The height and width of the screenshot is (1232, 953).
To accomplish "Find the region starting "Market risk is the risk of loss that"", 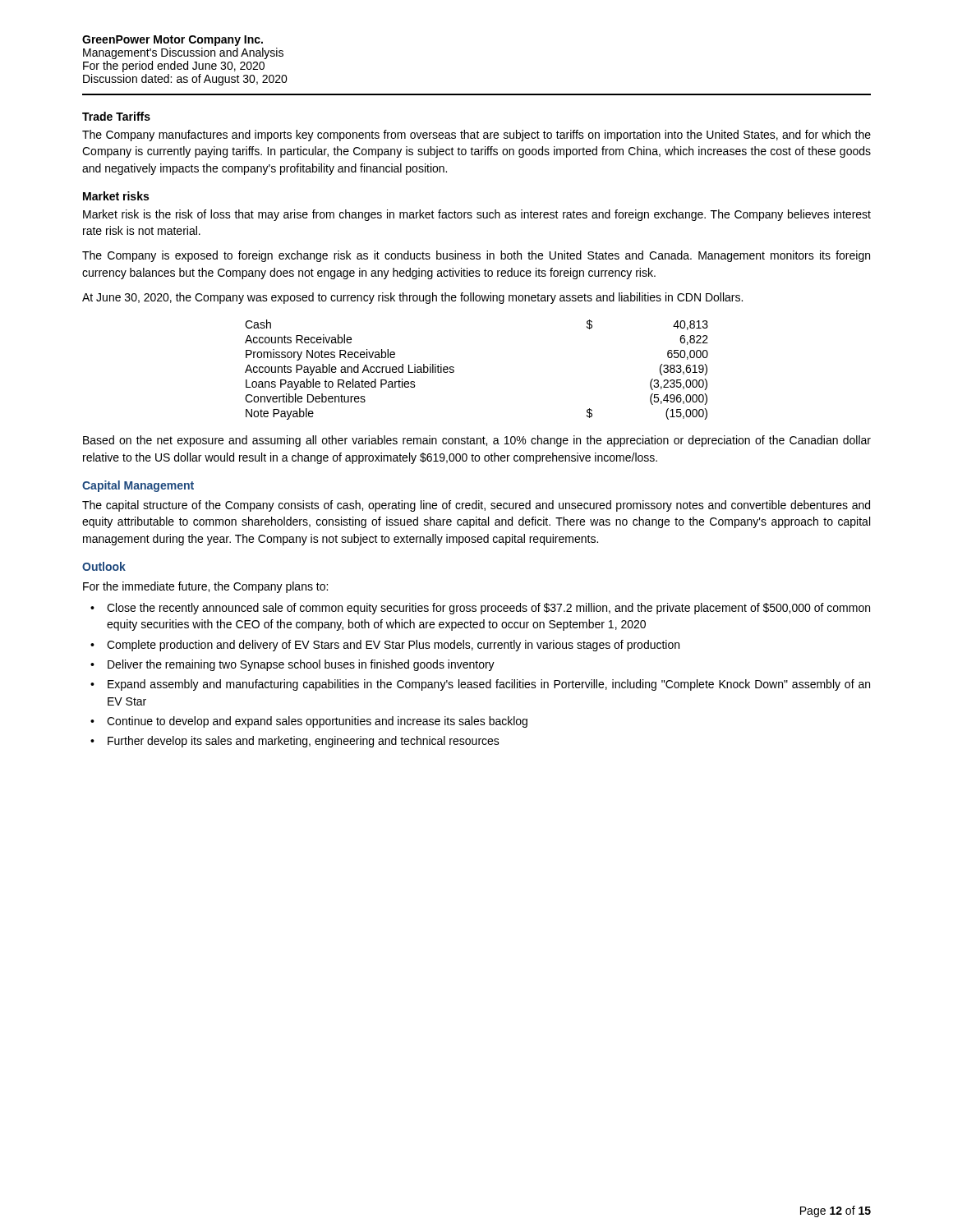I will coord(476,223).
